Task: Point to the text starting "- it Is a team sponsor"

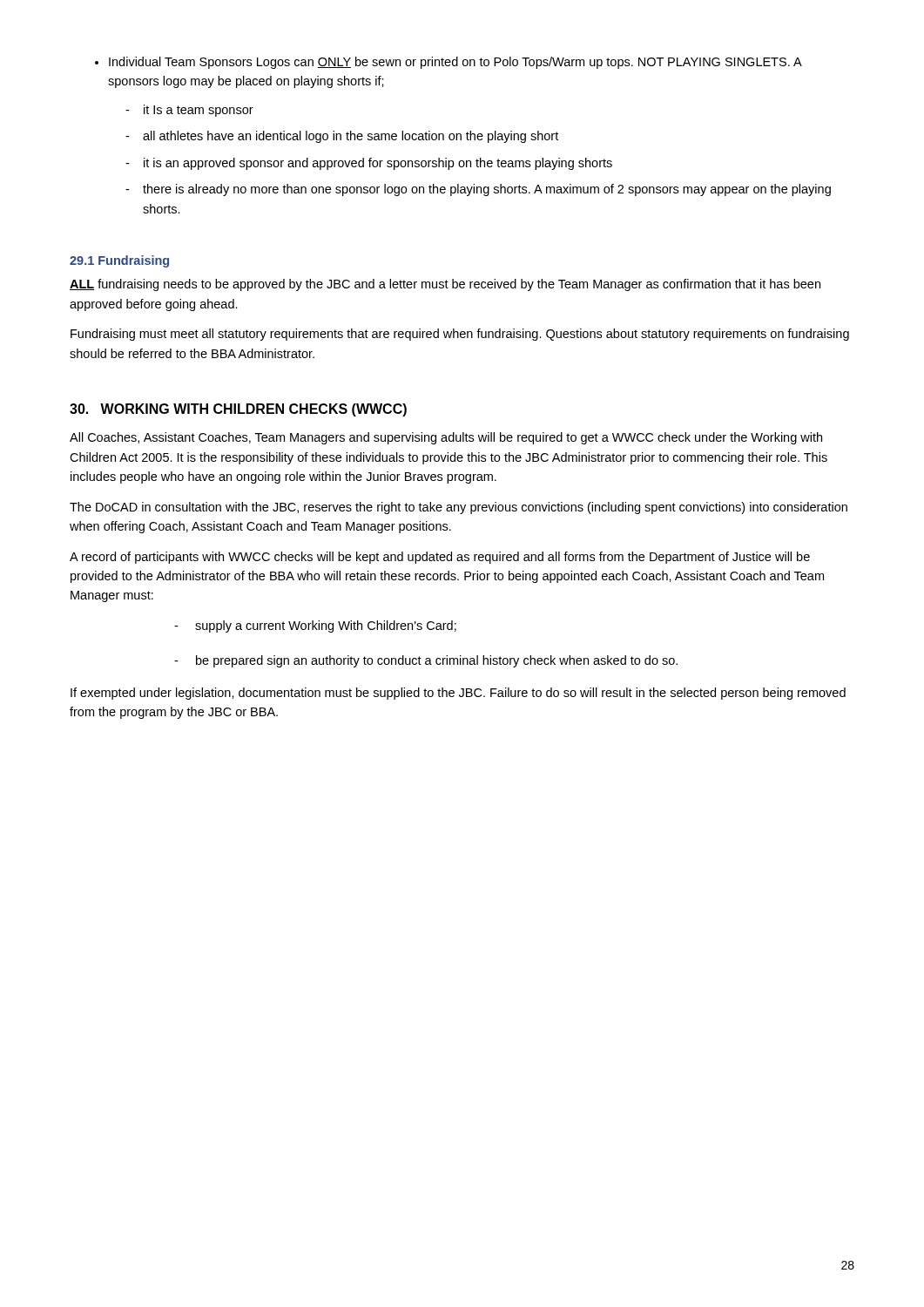Action: click(189, 110)
